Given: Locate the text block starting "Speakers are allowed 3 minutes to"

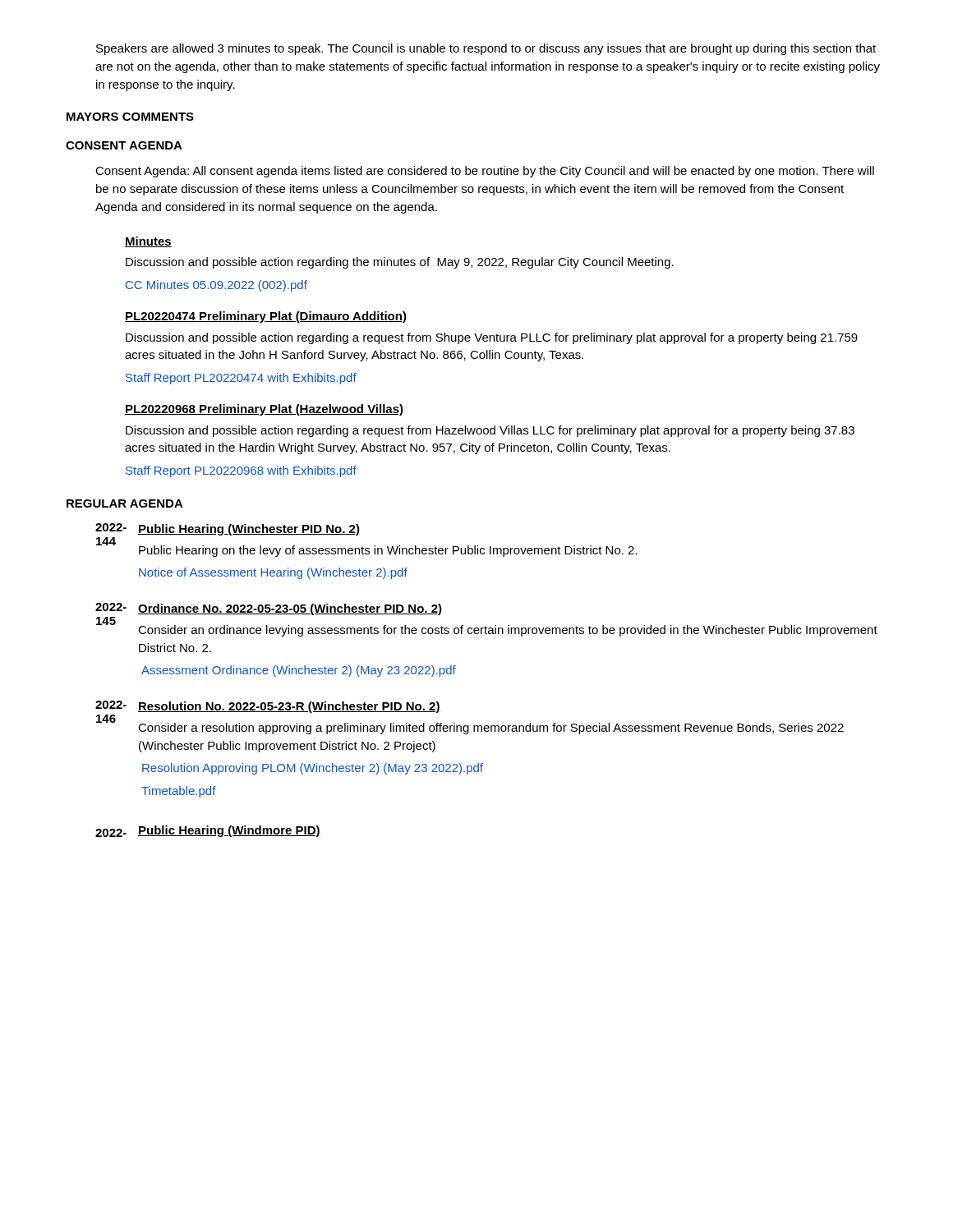Looking at the screenshot, I should pos(491,66).
